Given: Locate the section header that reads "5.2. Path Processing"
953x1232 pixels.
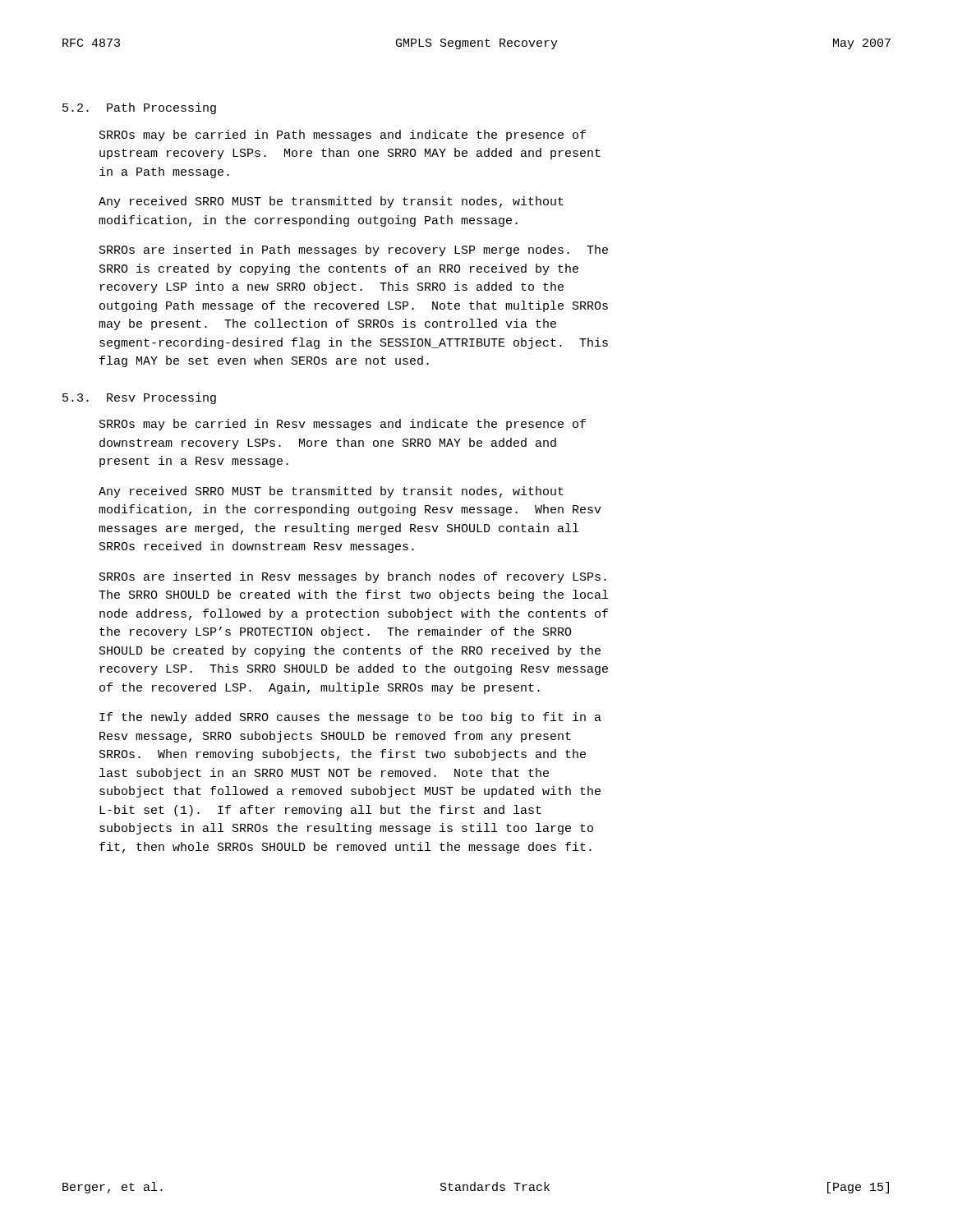Looking at the screenshot, I should (x=139, y=109).
